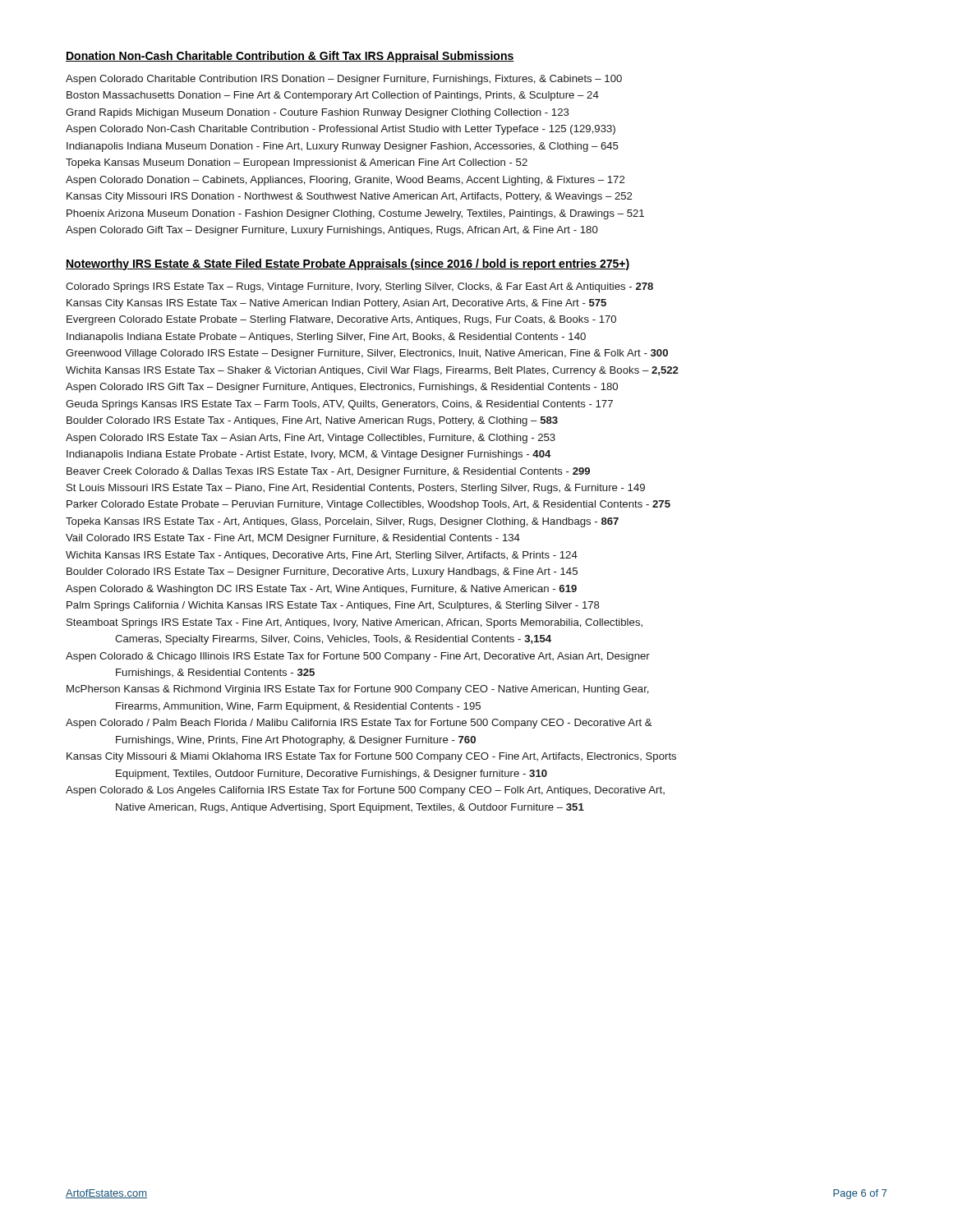This screenshot has width=953, height=1232.
Task: Navigate to the passage starting "Beaver Creek Colorado & Dallas Texas IRS"
Action: point(328,471)
